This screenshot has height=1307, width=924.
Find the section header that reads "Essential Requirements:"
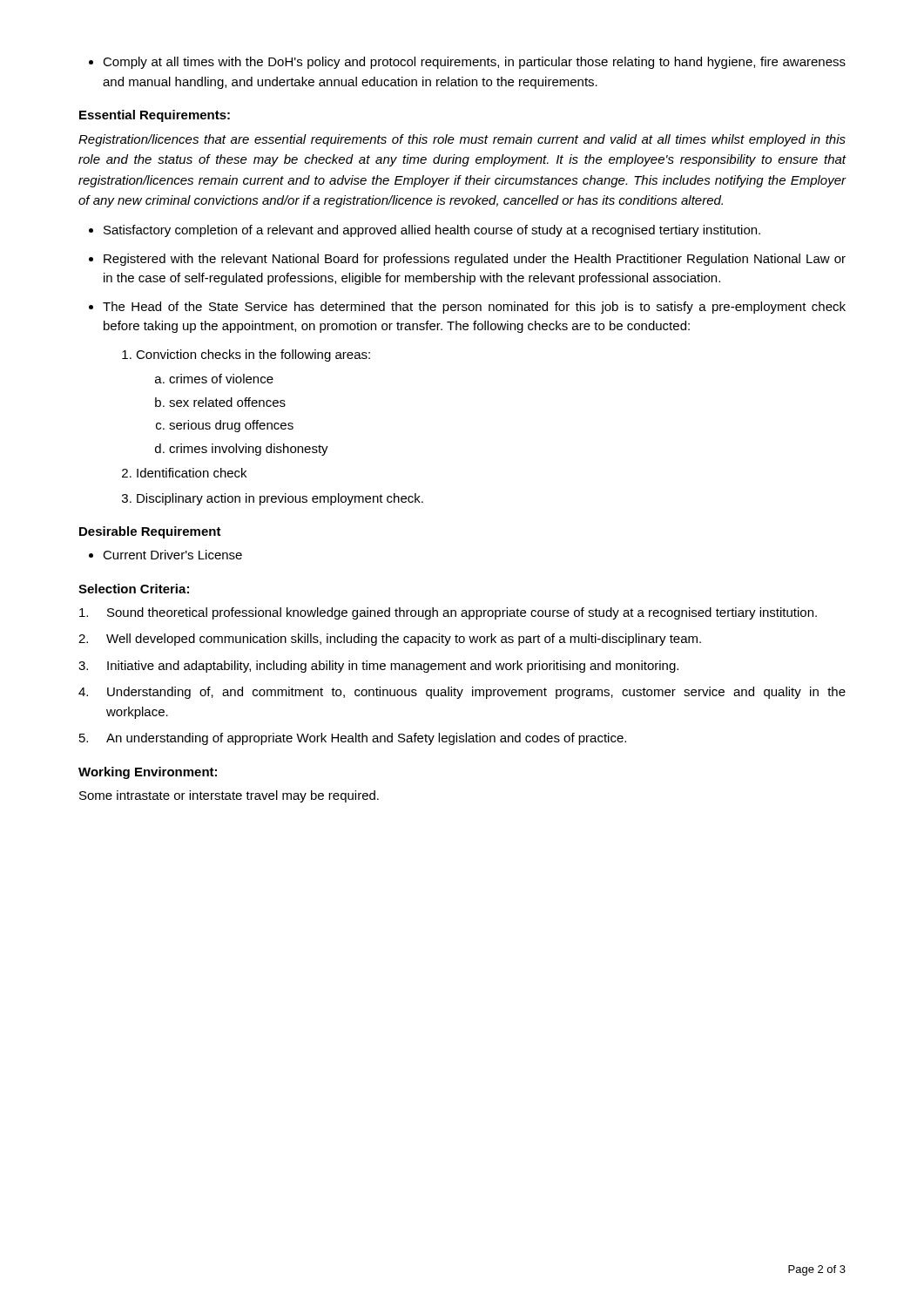(155, 115)
